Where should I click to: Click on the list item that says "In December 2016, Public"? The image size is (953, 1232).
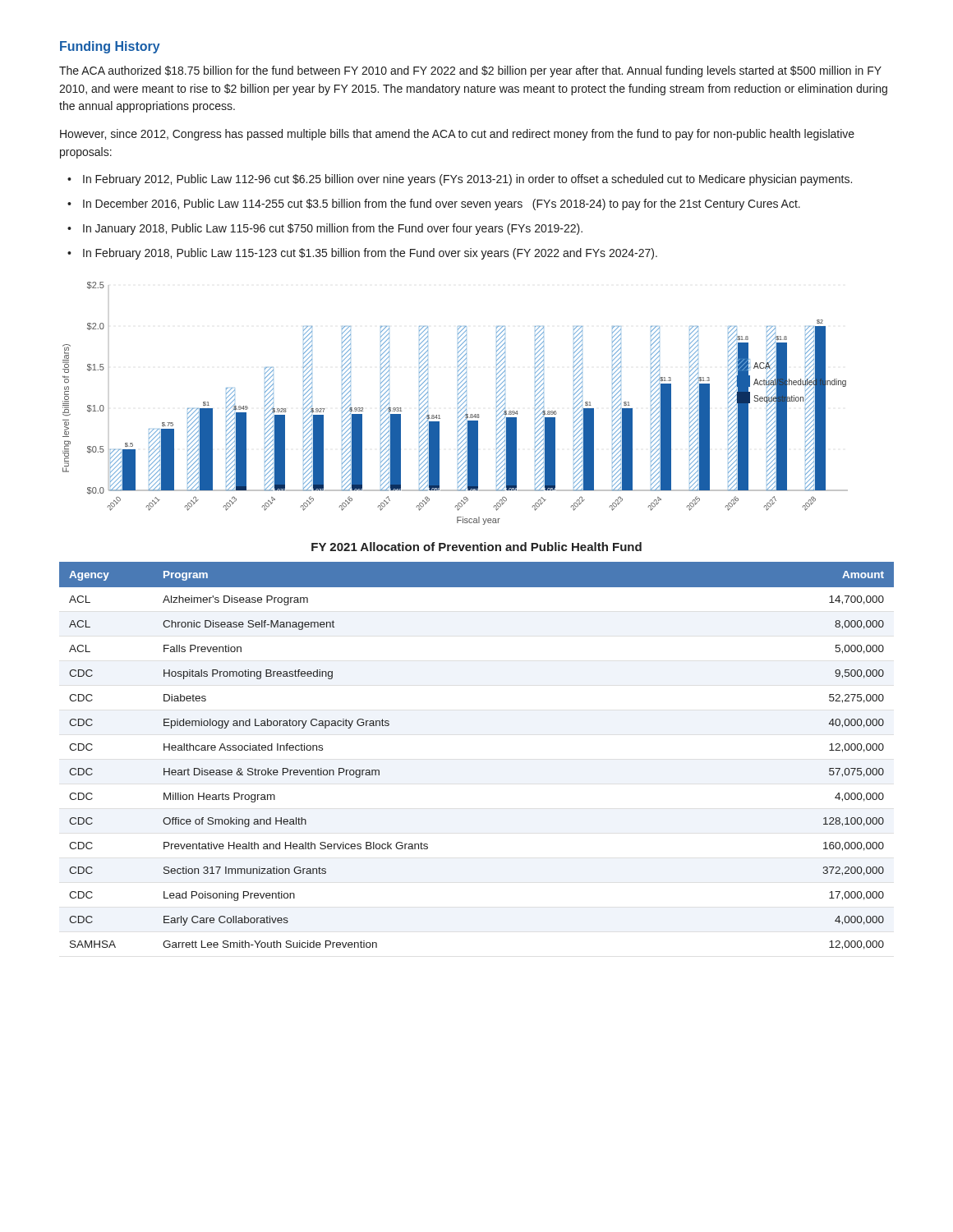click(441, 204)
